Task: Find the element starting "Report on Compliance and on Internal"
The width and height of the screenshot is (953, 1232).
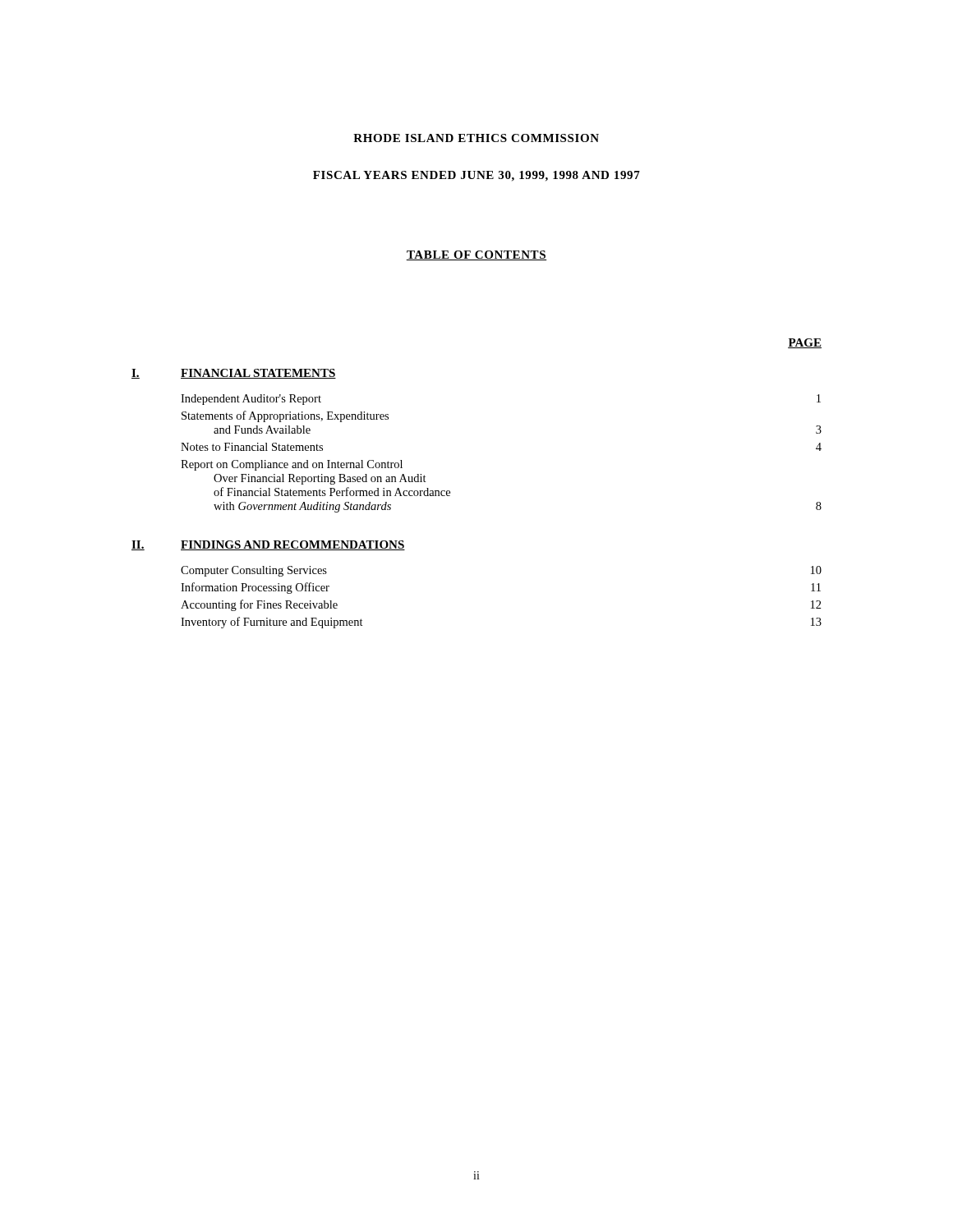Action: point(292,465)
